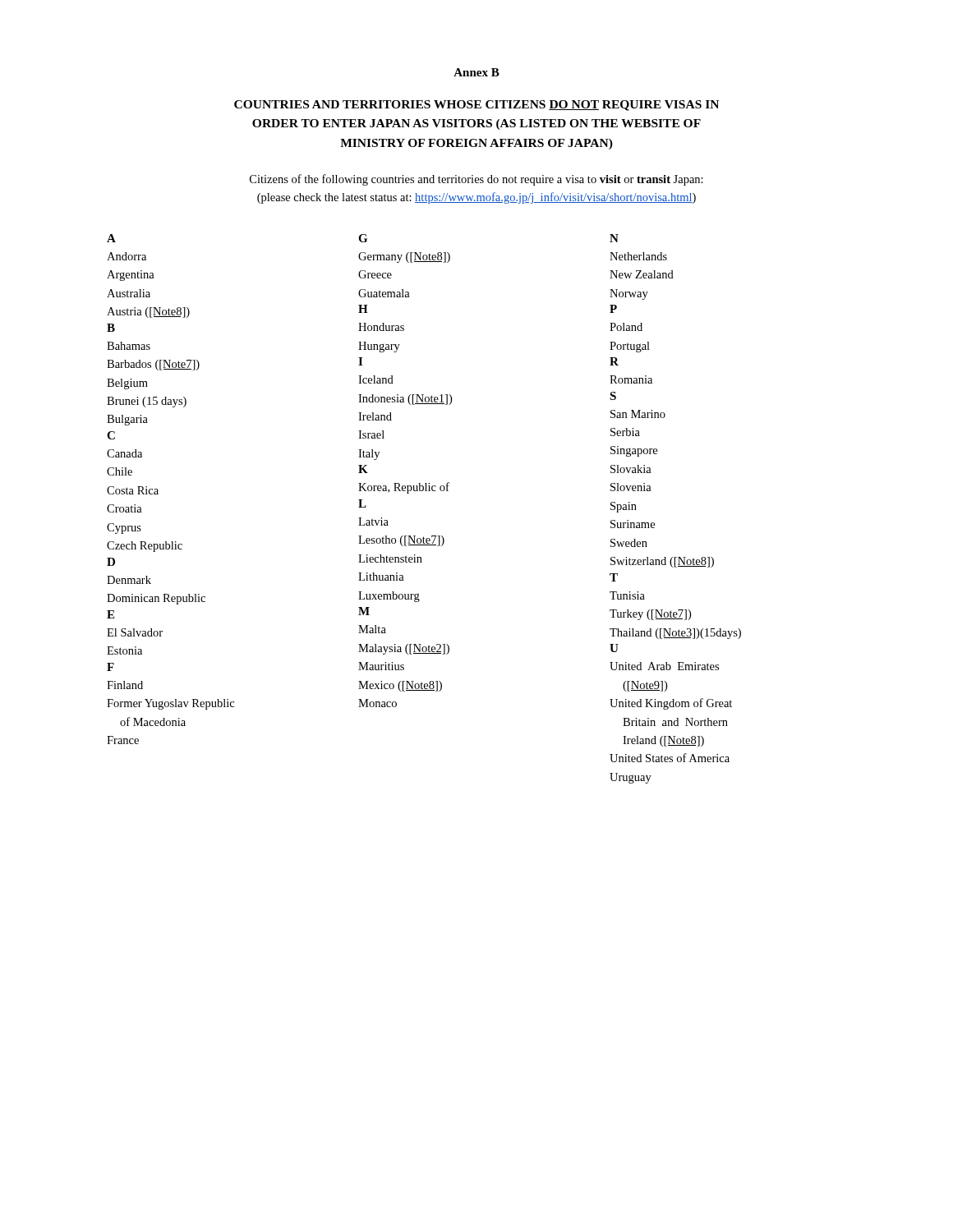The width and height of the screenshot is (953, 1232).
Task: Navigate to the region starting "I Iceland Indonesia ([Note1])"
Action: (x=360, y=361)
